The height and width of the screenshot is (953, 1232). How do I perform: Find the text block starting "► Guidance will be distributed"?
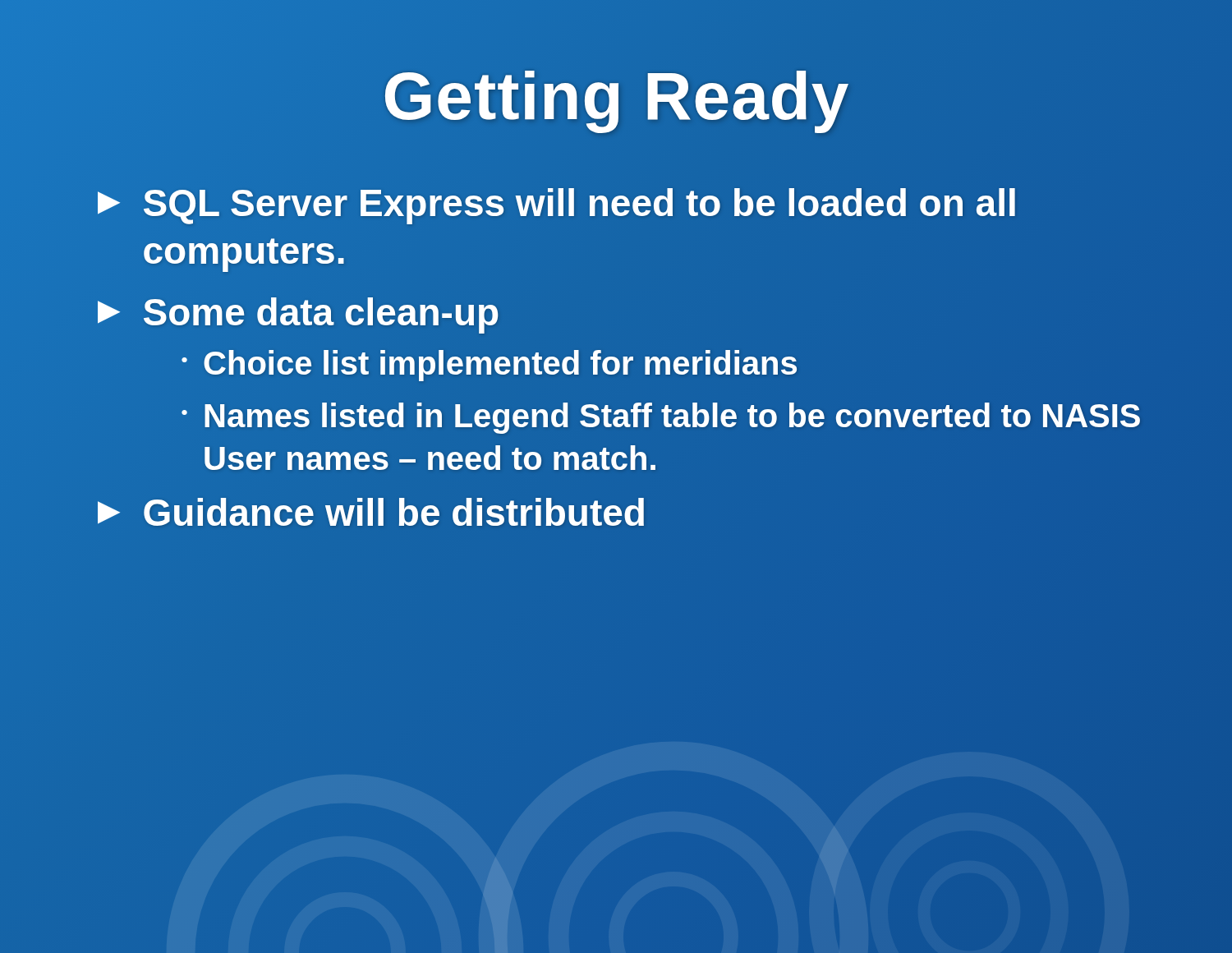click(x=368, y=513)
